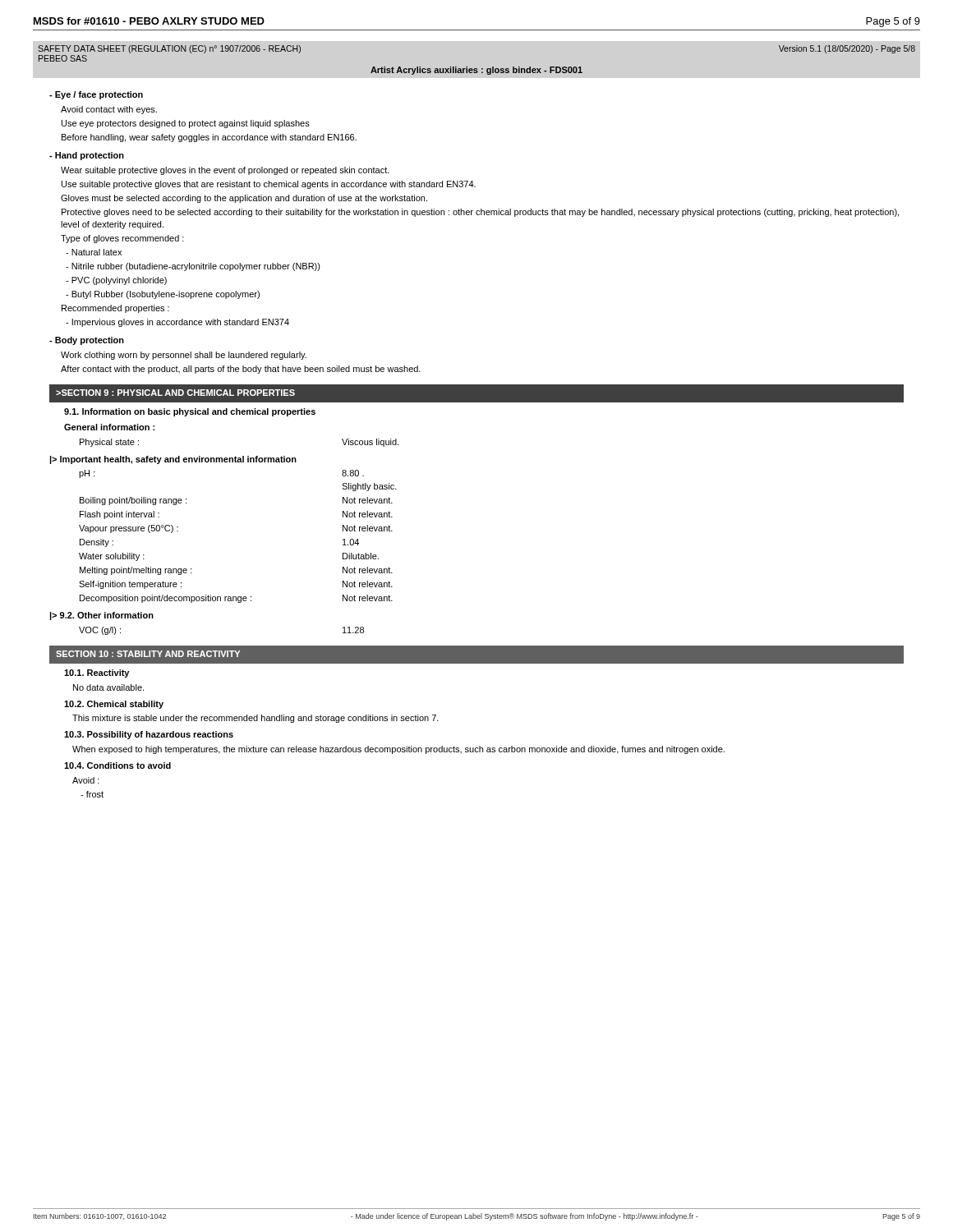Locate the text "Natural latex"
The height and width of the screenshot is (1232, 953).
(x=94, y=252)
